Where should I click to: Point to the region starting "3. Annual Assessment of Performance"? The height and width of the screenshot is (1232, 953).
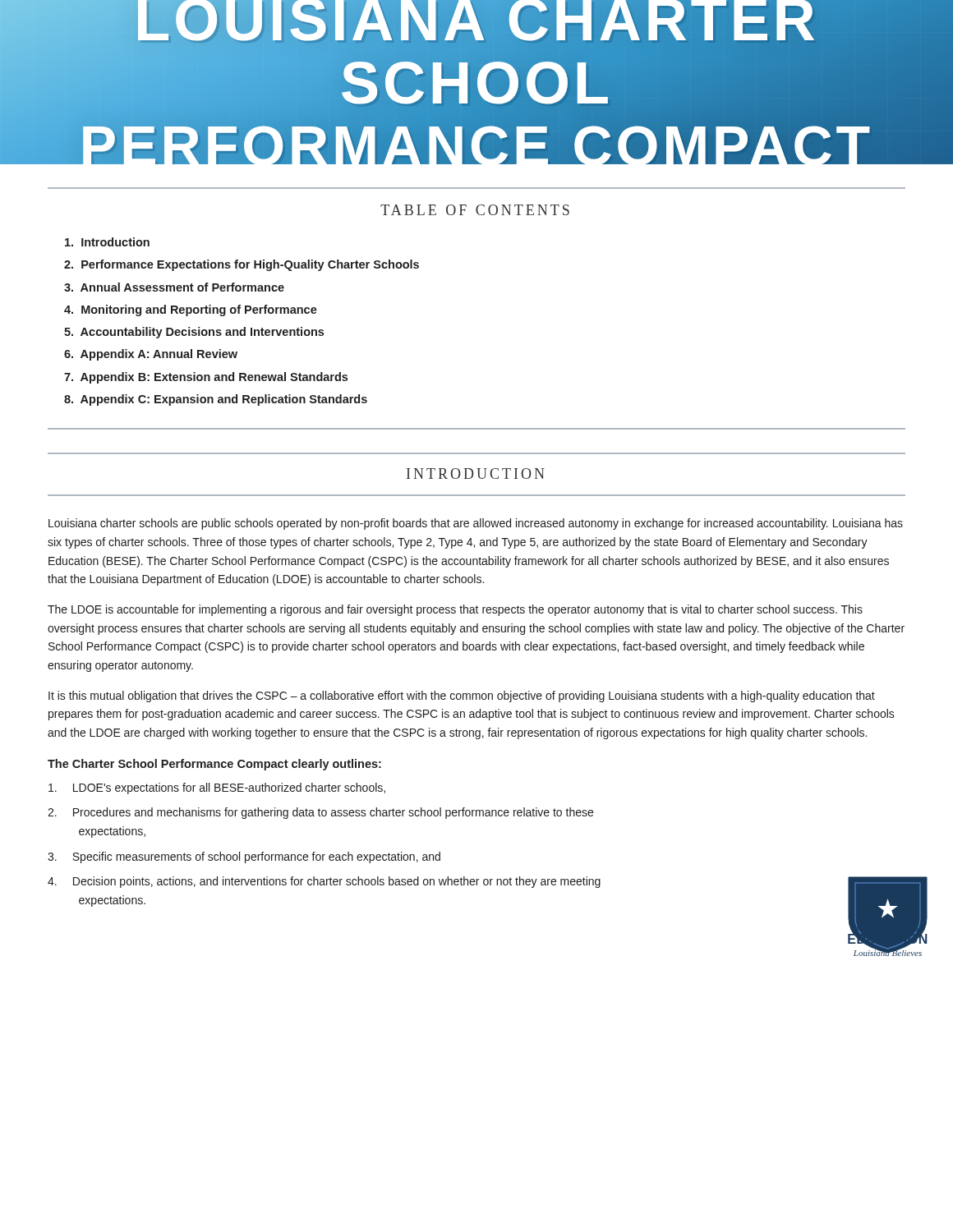174,287
